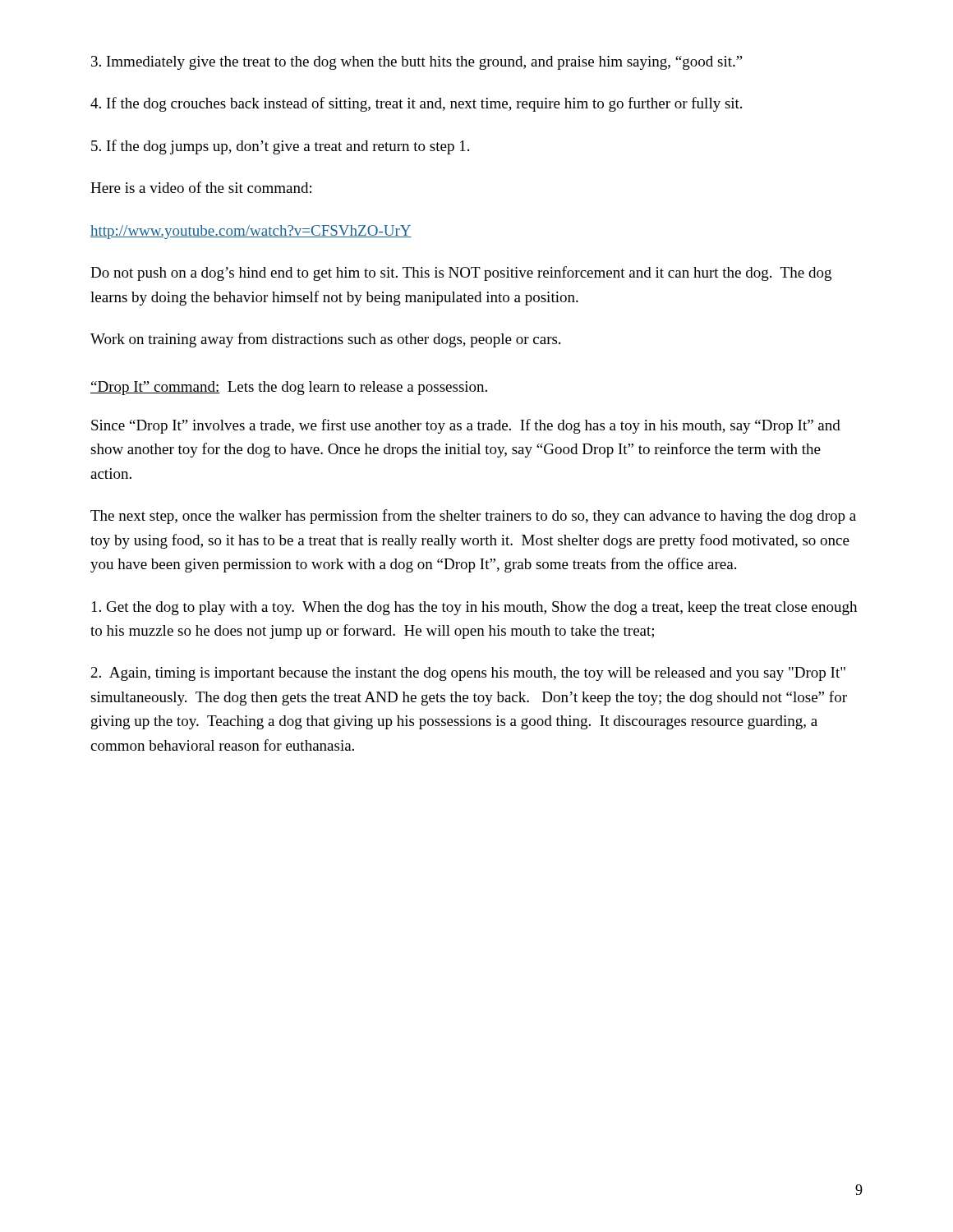Screen dimensions: 1232x953
Task: Locate the block starting "Do not push on"
Action: pos(461,285)
